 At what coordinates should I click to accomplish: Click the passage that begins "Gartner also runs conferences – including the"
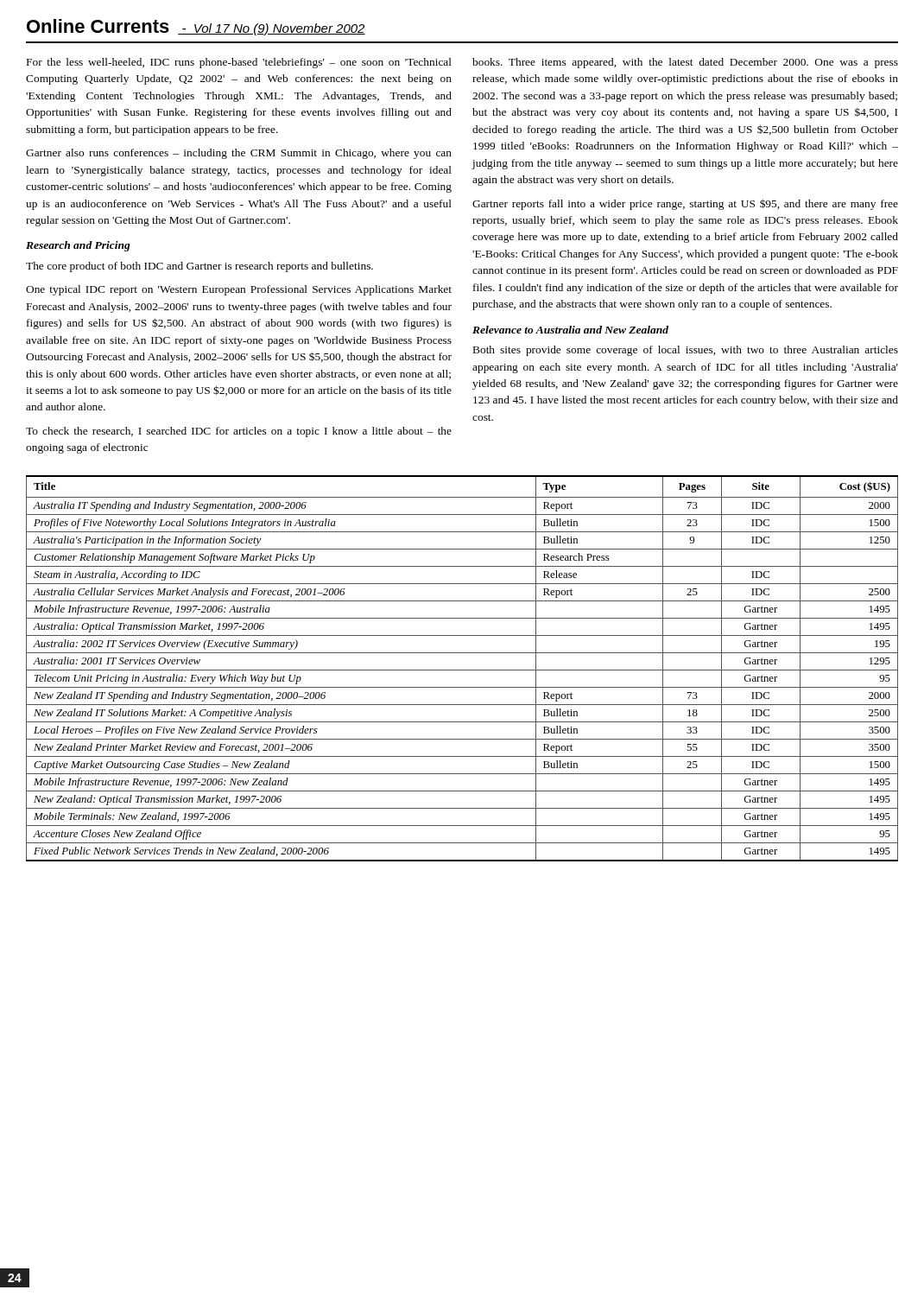[x=239, y=186]
